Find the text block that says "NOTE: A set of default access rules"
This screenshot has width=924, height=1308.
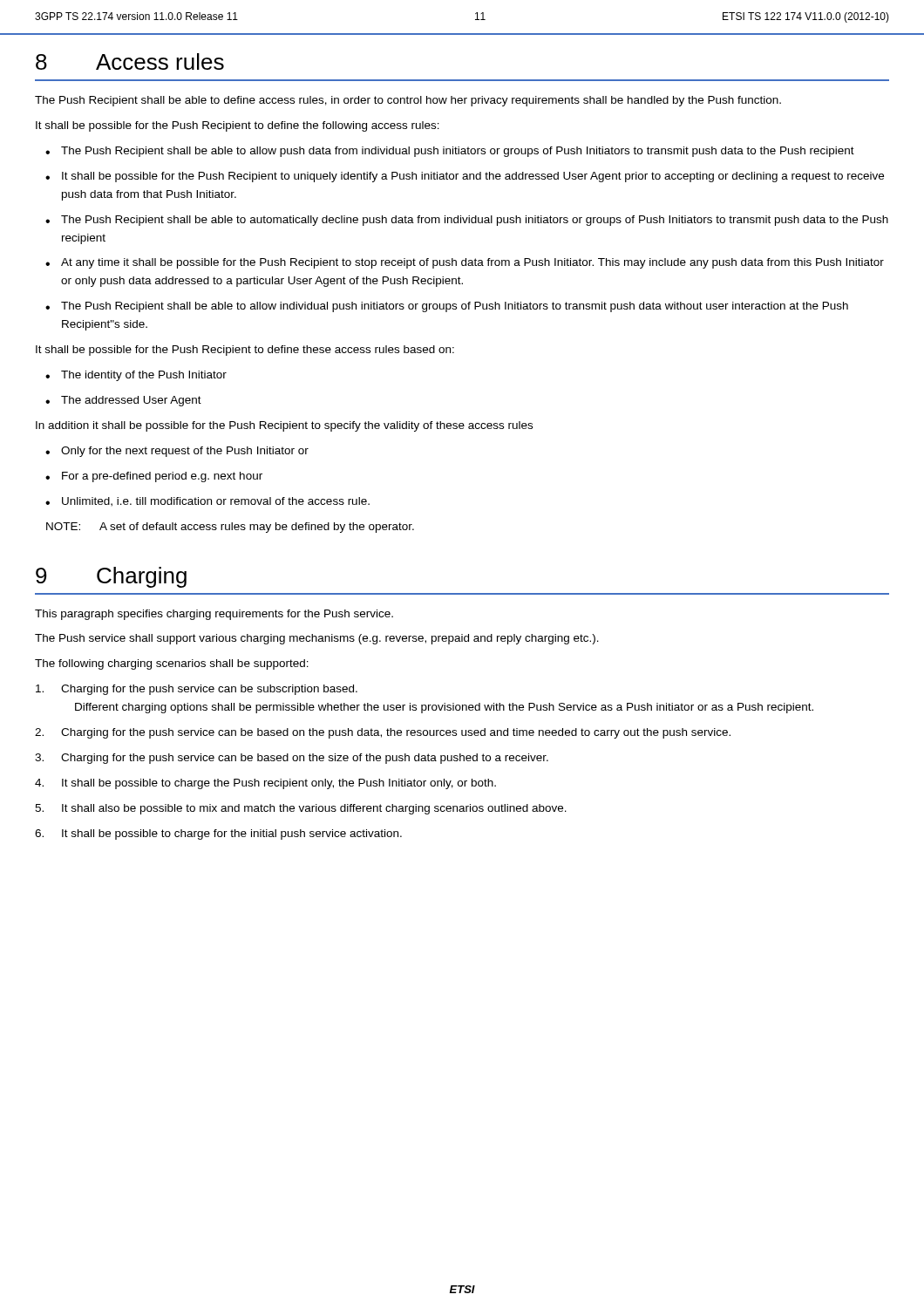point(230,527)
